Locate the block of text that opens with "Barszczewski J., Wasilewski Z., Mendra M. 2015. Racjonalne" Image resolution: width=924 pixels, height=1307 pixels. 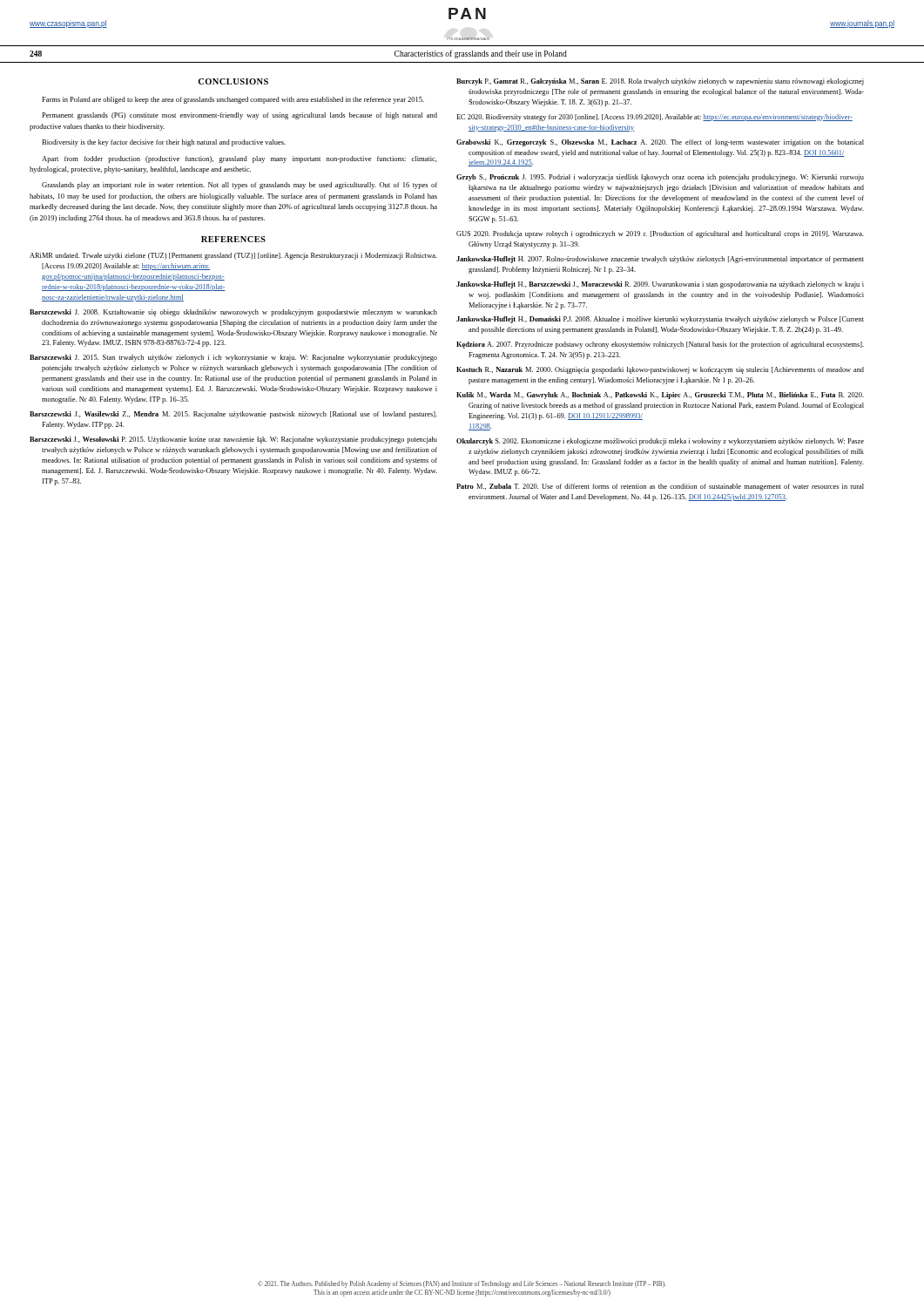[233, 419]
